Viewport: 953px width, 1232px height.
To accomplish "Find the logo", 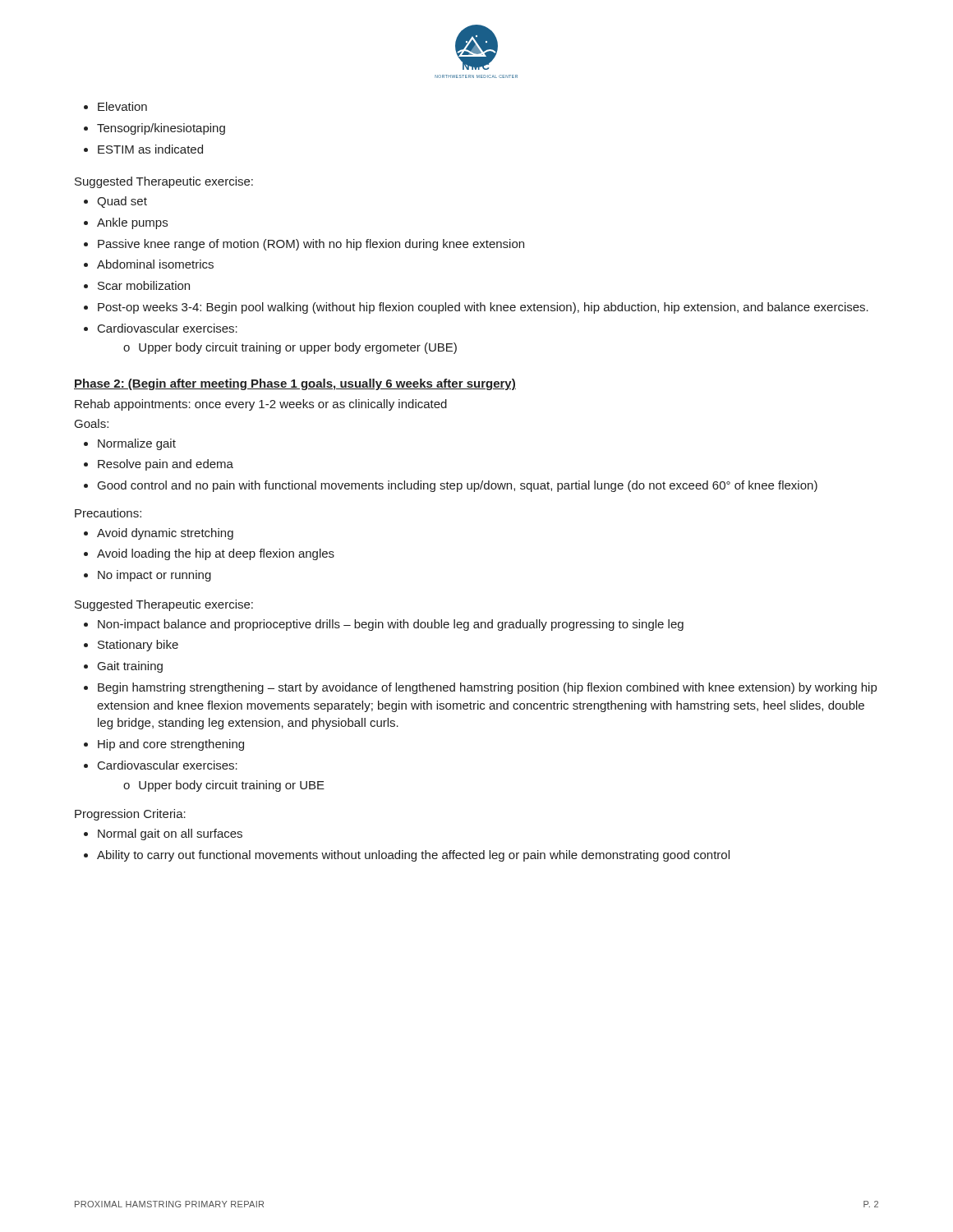I will coord(476,41).
